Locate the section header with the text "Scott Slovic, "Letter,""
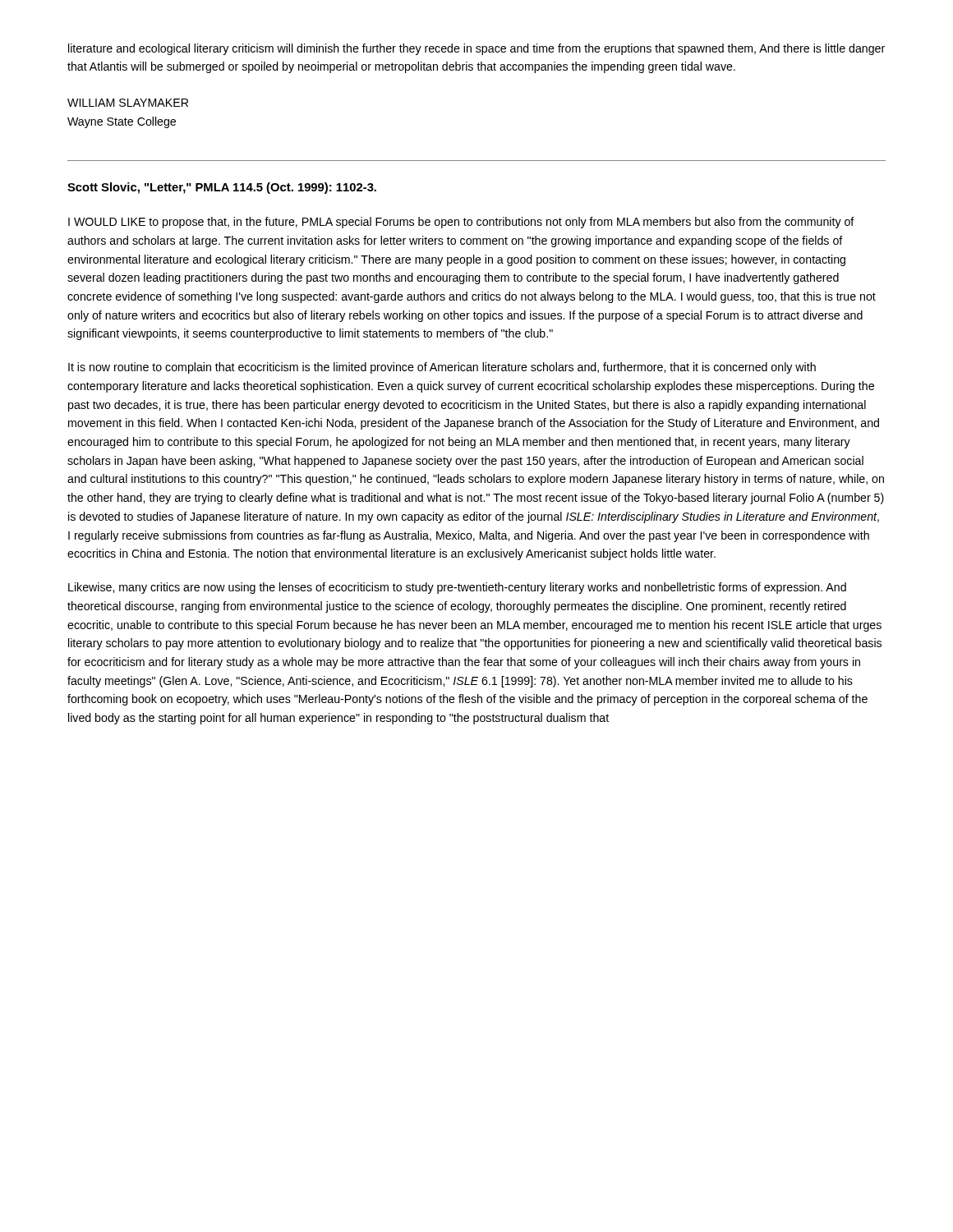Image resolution: width=953 pixels, height=1232 pixels. [x=222, y=188]
